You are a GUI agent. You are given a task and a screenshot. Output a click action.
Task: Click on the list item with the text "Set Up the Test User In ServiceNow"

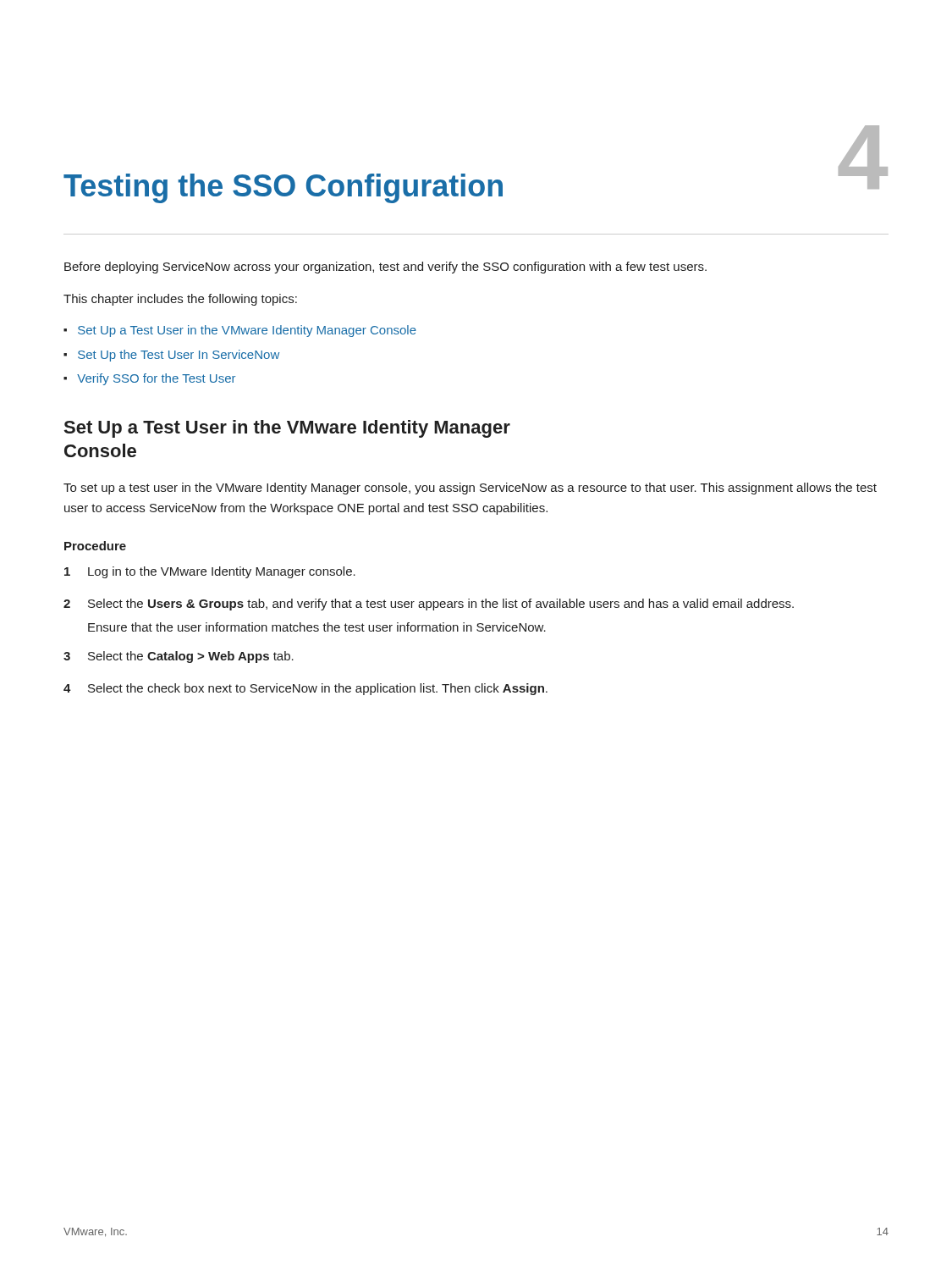pyautogui.click(x=178, y=355)
